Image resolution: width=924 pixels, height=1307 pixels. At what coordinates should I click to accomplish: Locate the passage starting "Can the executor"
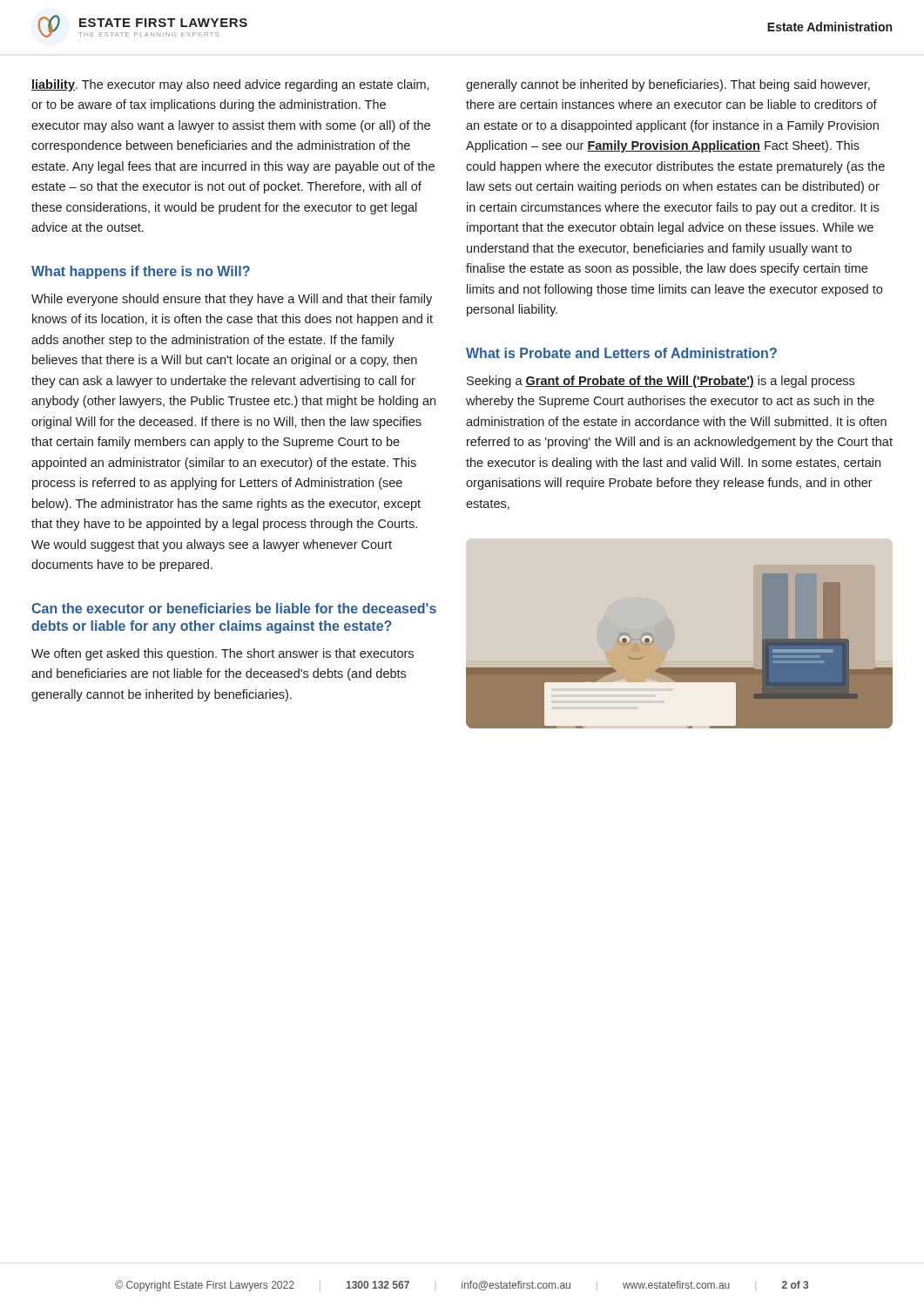pyautogui.click(x=234, y=617)
